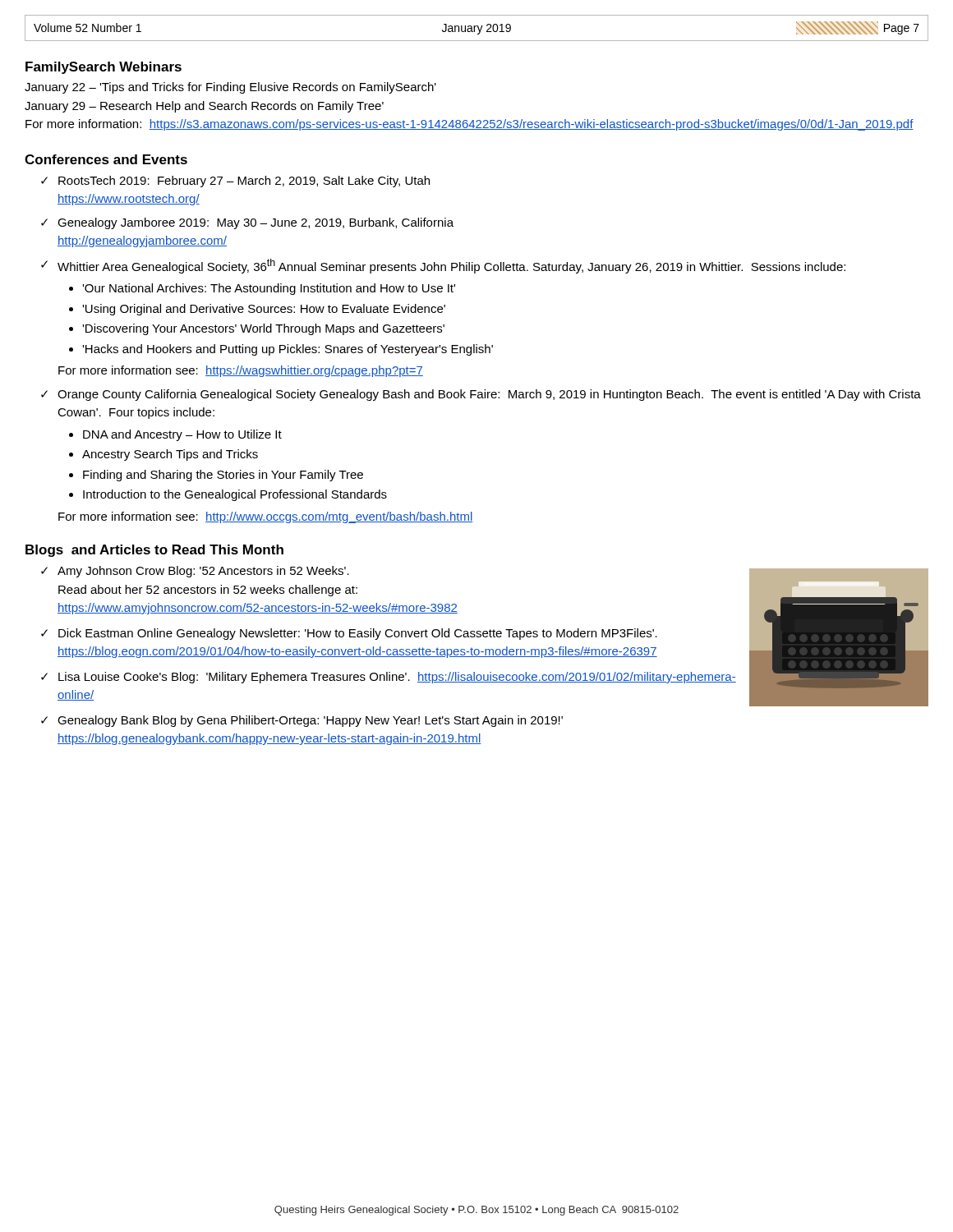Point to the text block starting "Conferences and Events"
The image size is (953, 1232).
[106, 159]
